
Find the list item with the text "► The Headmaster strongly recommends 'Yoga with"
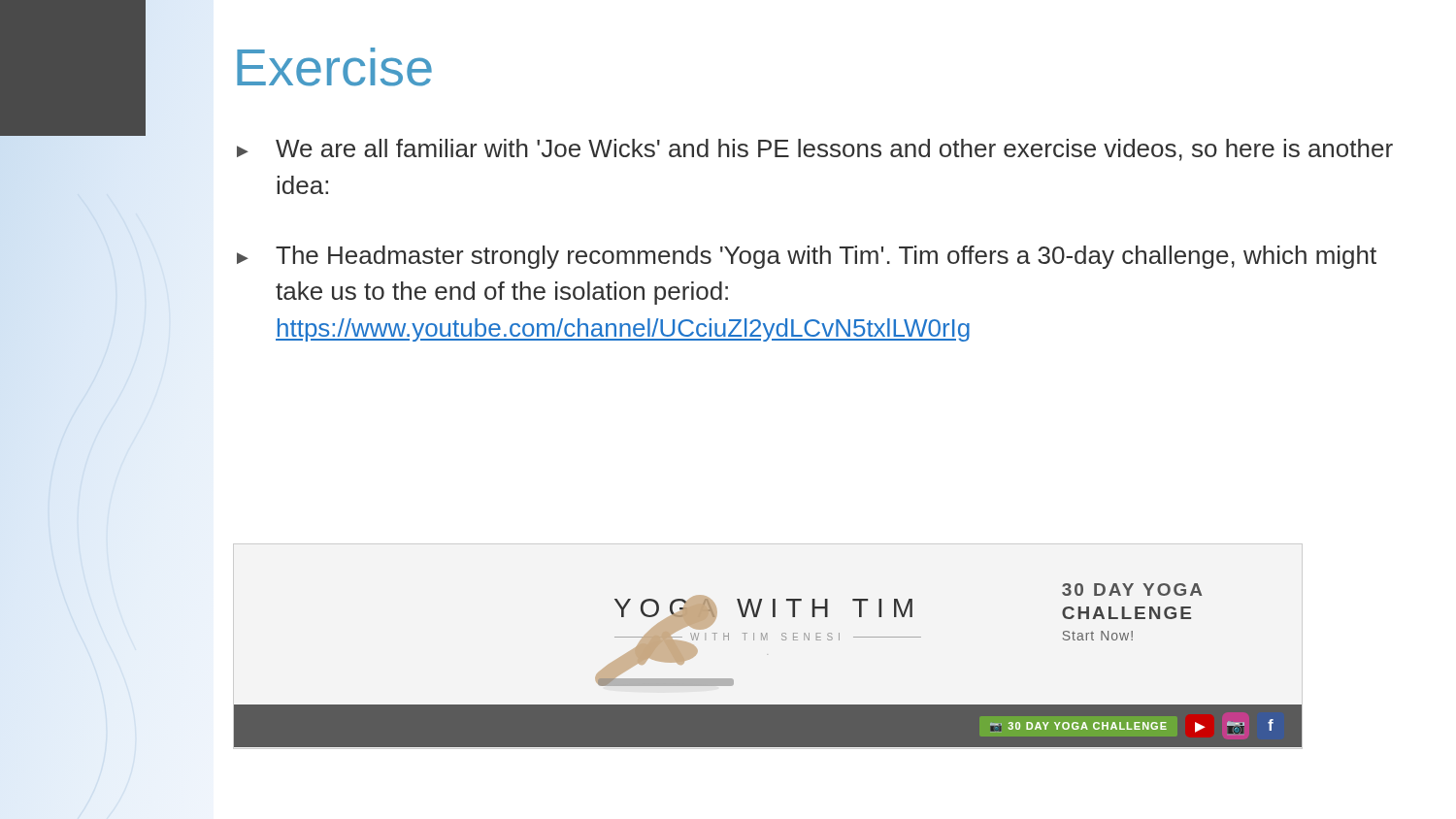click(x=807, y=257)
